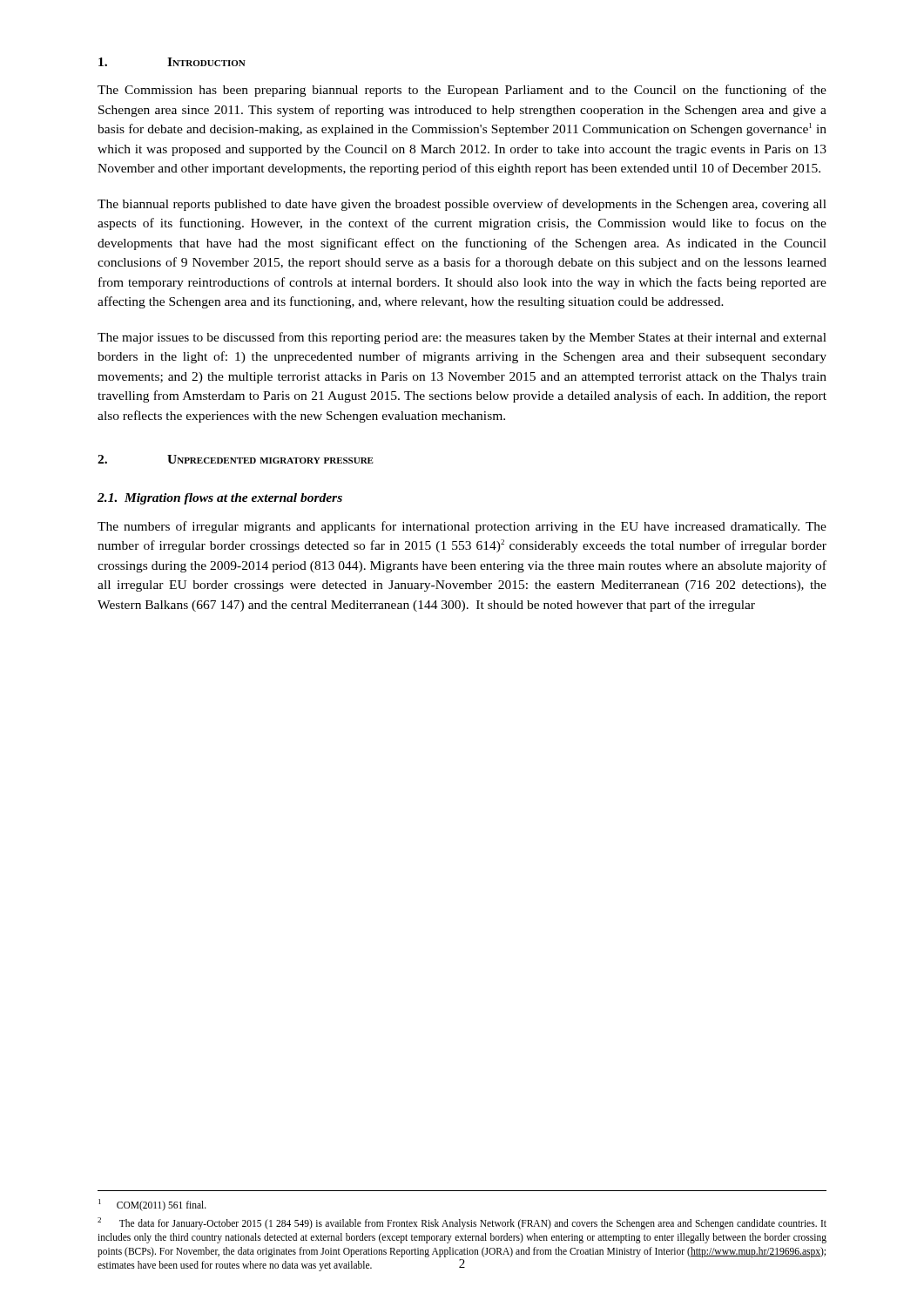Click on the text block starting "The biannual reports published to date have"
The width and height of the screenshot is (924, 1307).
(462, 252)
